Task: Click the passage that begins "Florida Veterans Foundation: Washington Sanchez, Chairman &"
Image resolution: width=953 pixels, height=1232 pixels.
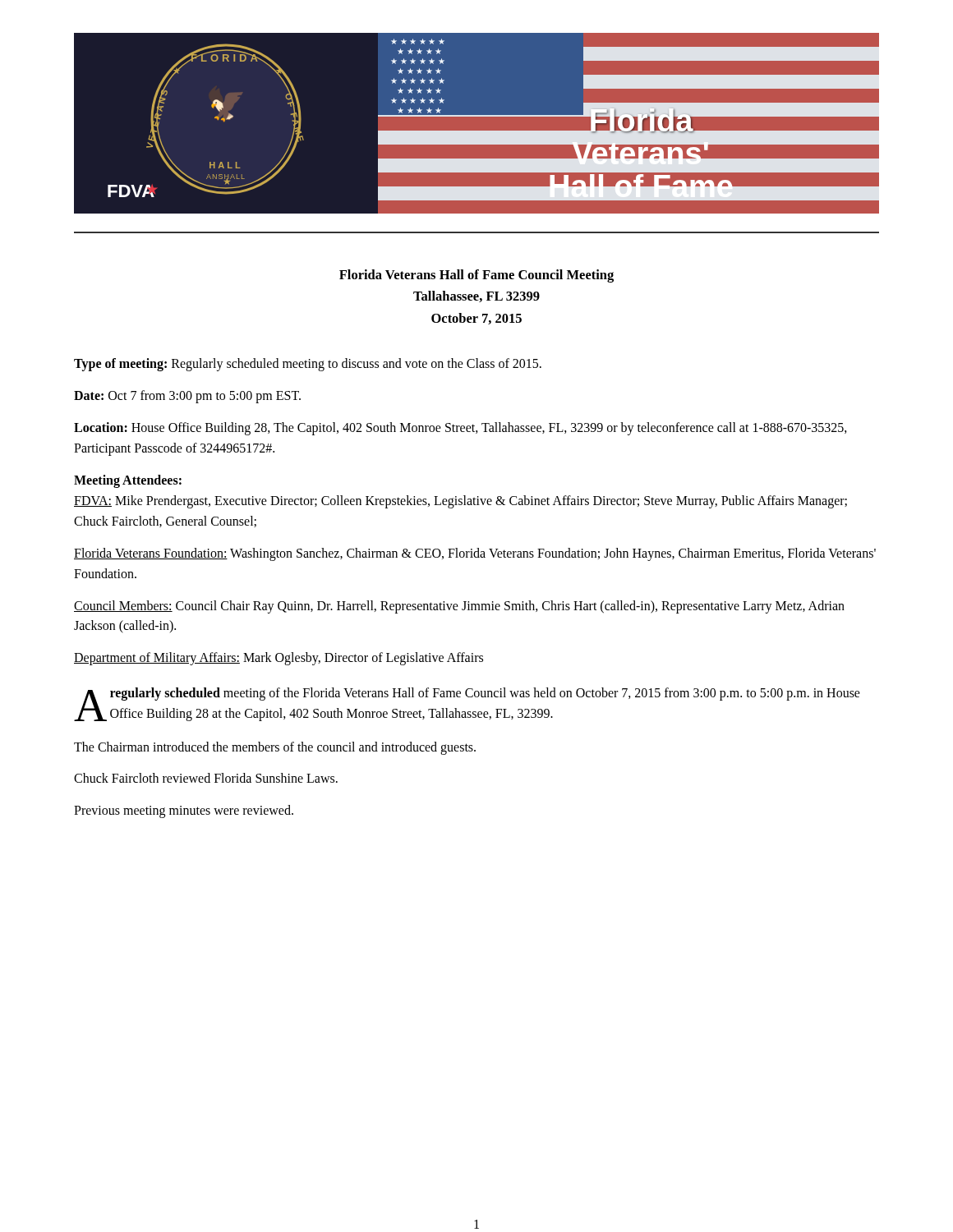Action: pyautogui.click(x=475, y=563)
